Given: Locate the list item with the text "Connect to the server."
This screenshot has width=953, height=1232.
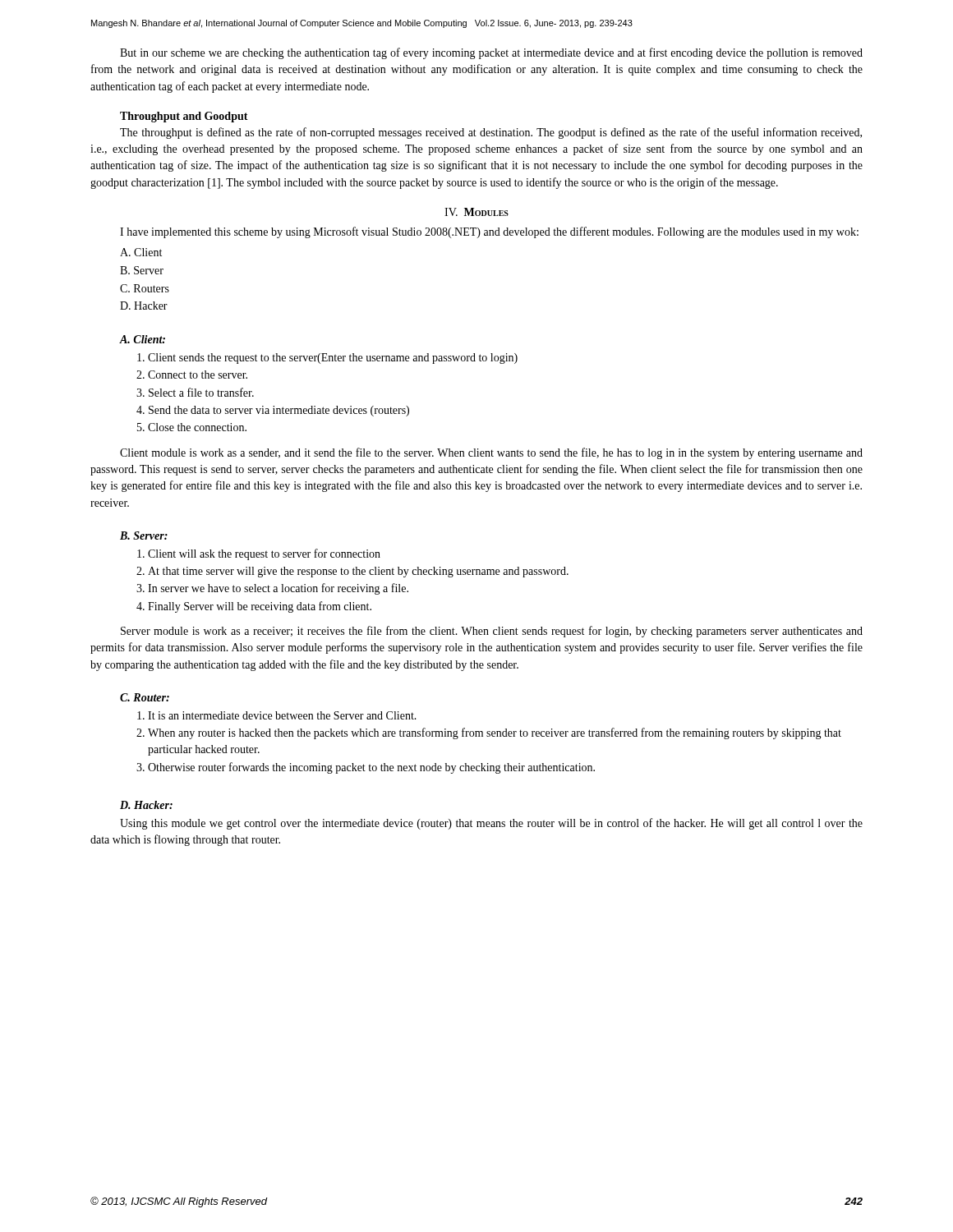Looking at the screenshot, I should 198,375.
